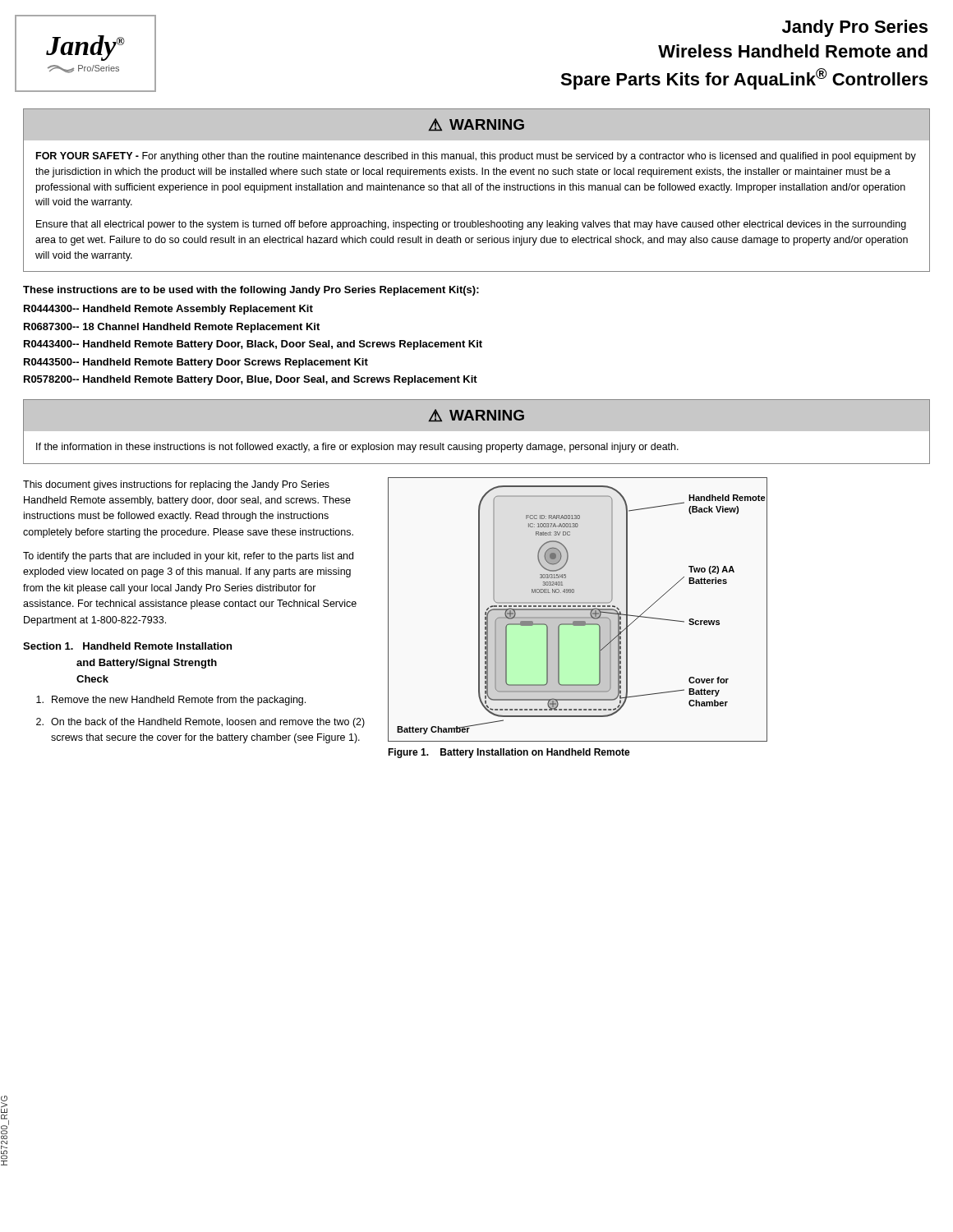
Task: Find the logo
Action: [x=85, y=53]
